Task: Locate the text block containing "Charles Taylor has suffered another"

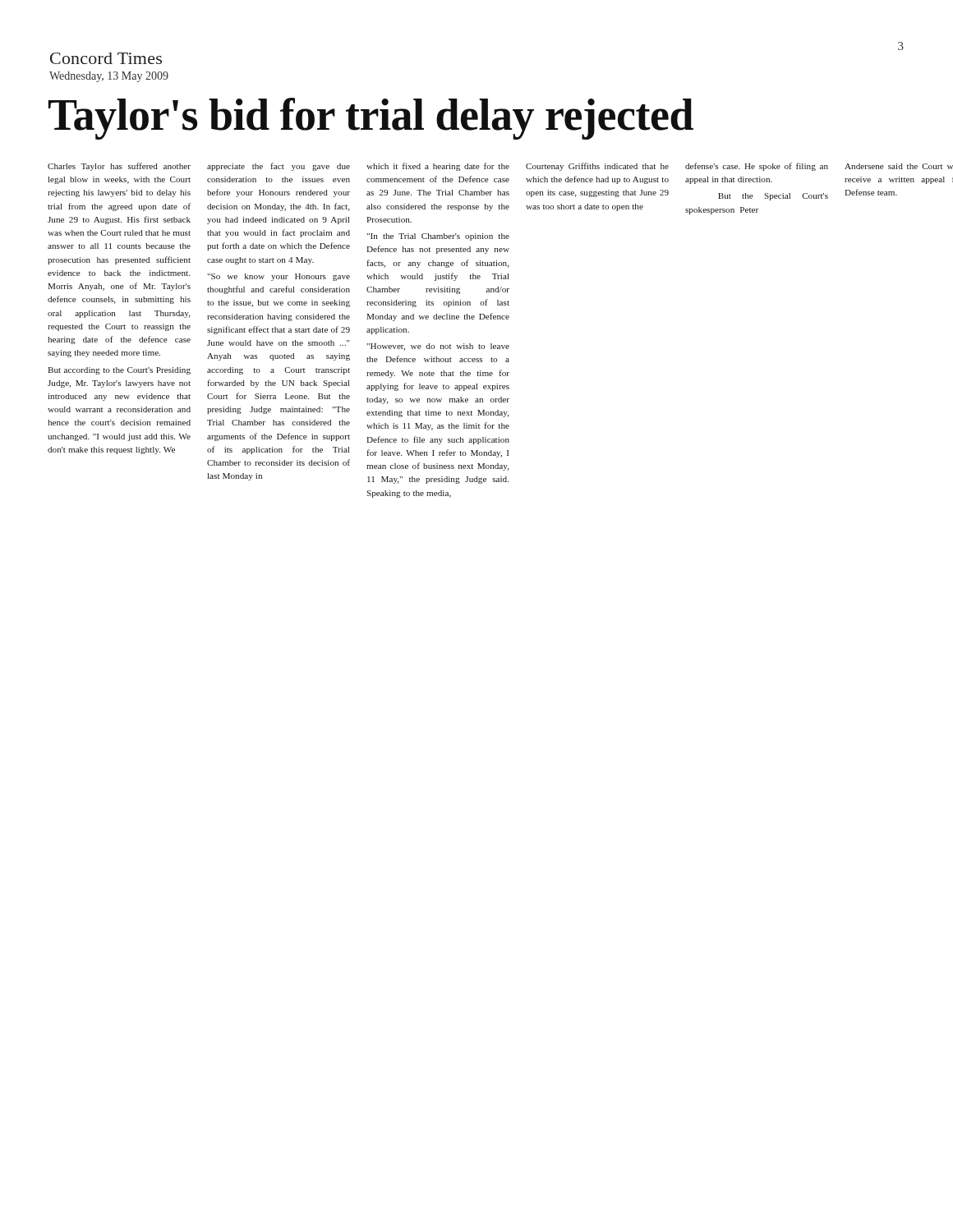Action: [475, 167]
